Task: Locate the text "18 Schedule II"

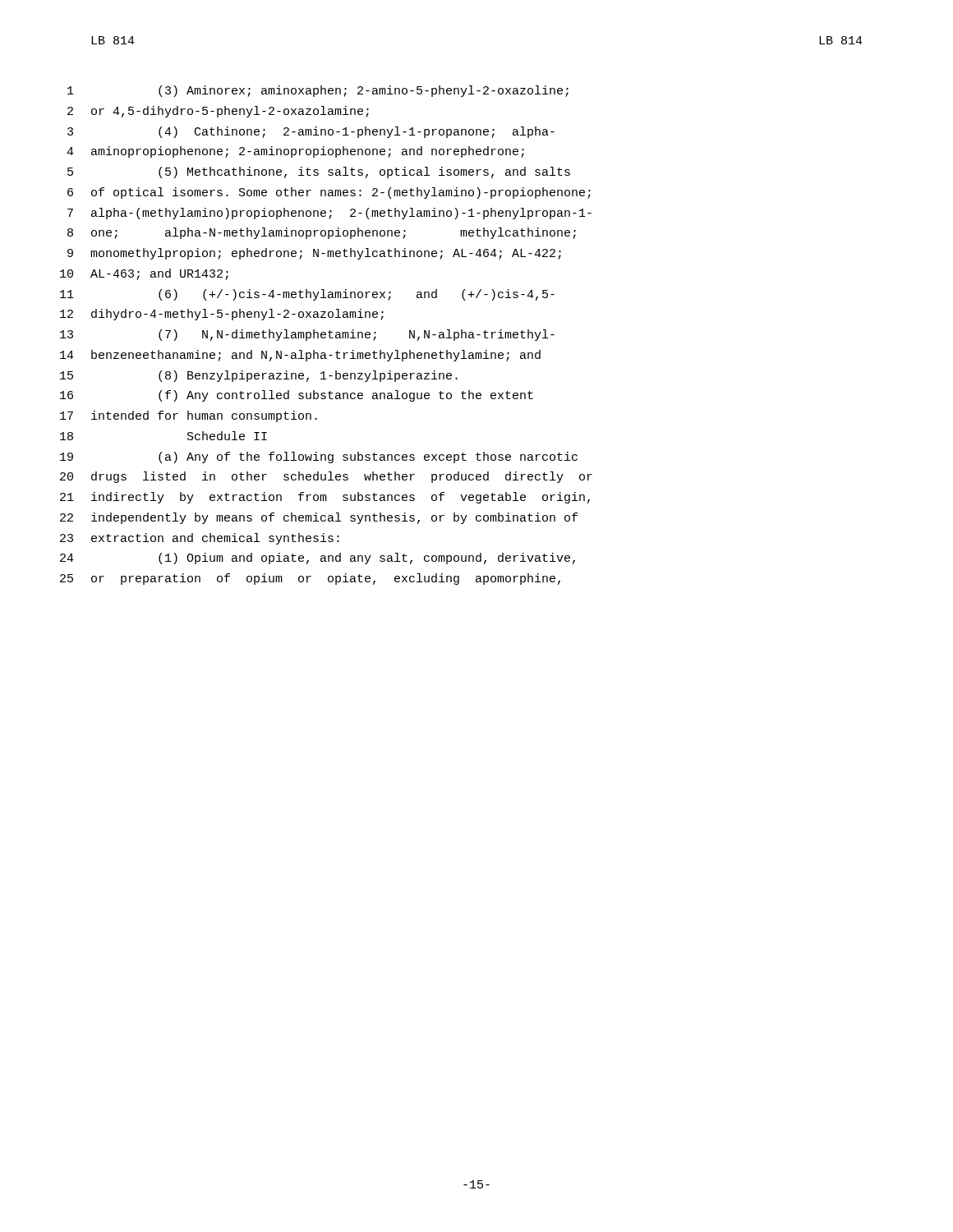Action: point(63,436)
